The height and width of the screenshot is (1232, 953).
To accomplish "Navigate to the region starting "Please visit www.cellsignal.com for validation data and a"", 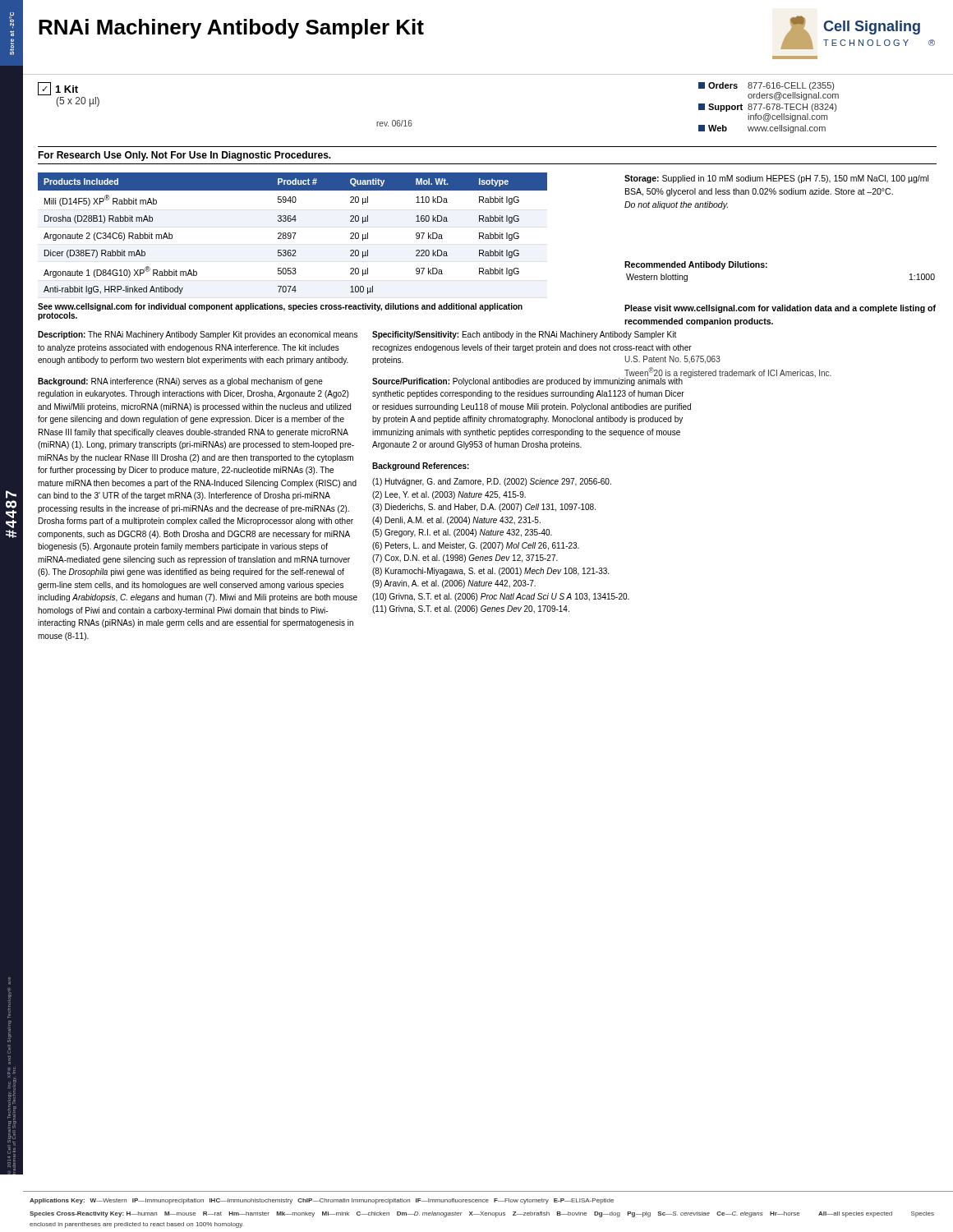I will (x=780, y=314).
